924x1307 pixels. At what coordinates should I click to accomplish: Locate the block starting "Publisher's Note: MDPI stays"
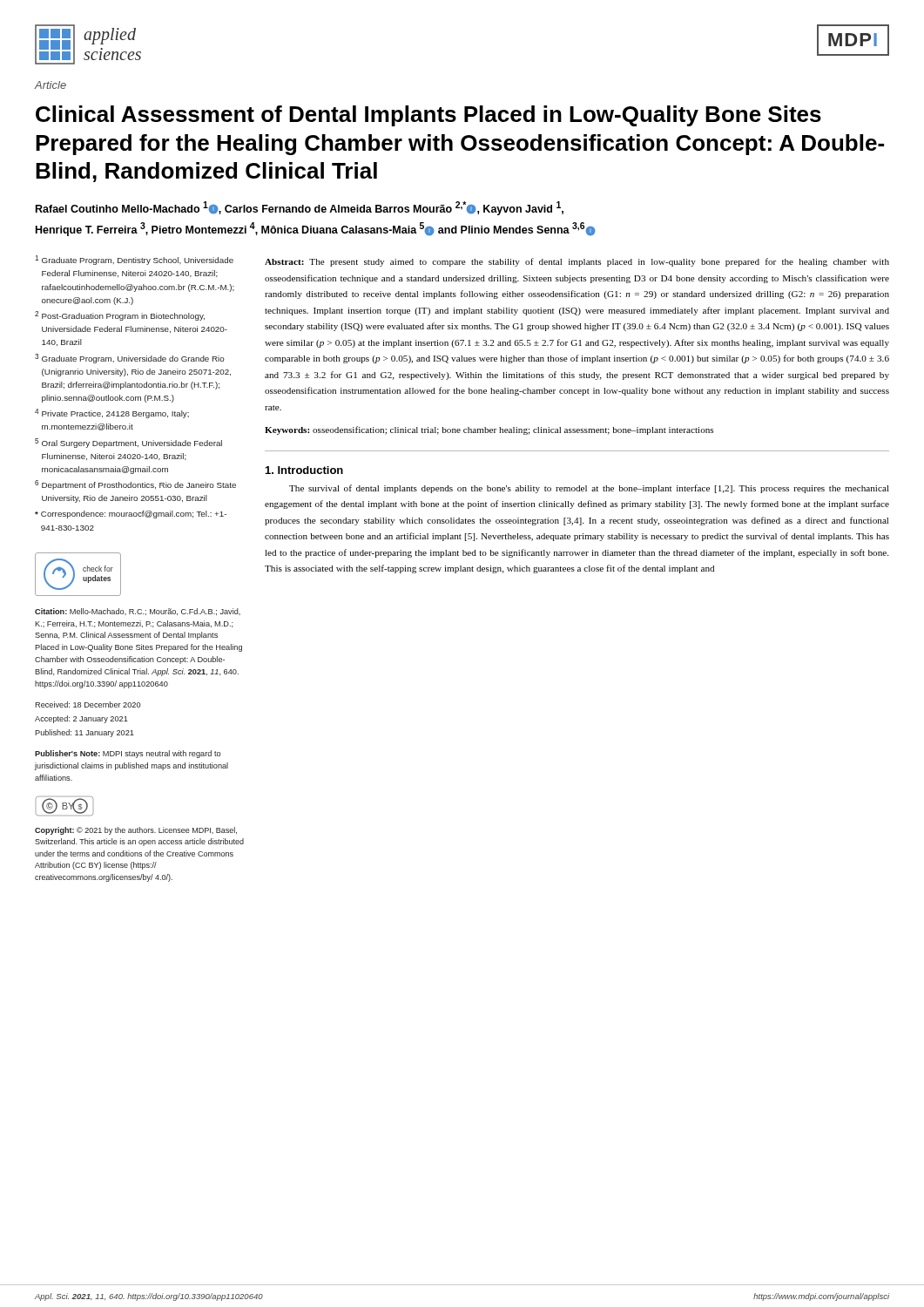click(x=132, y=766)
